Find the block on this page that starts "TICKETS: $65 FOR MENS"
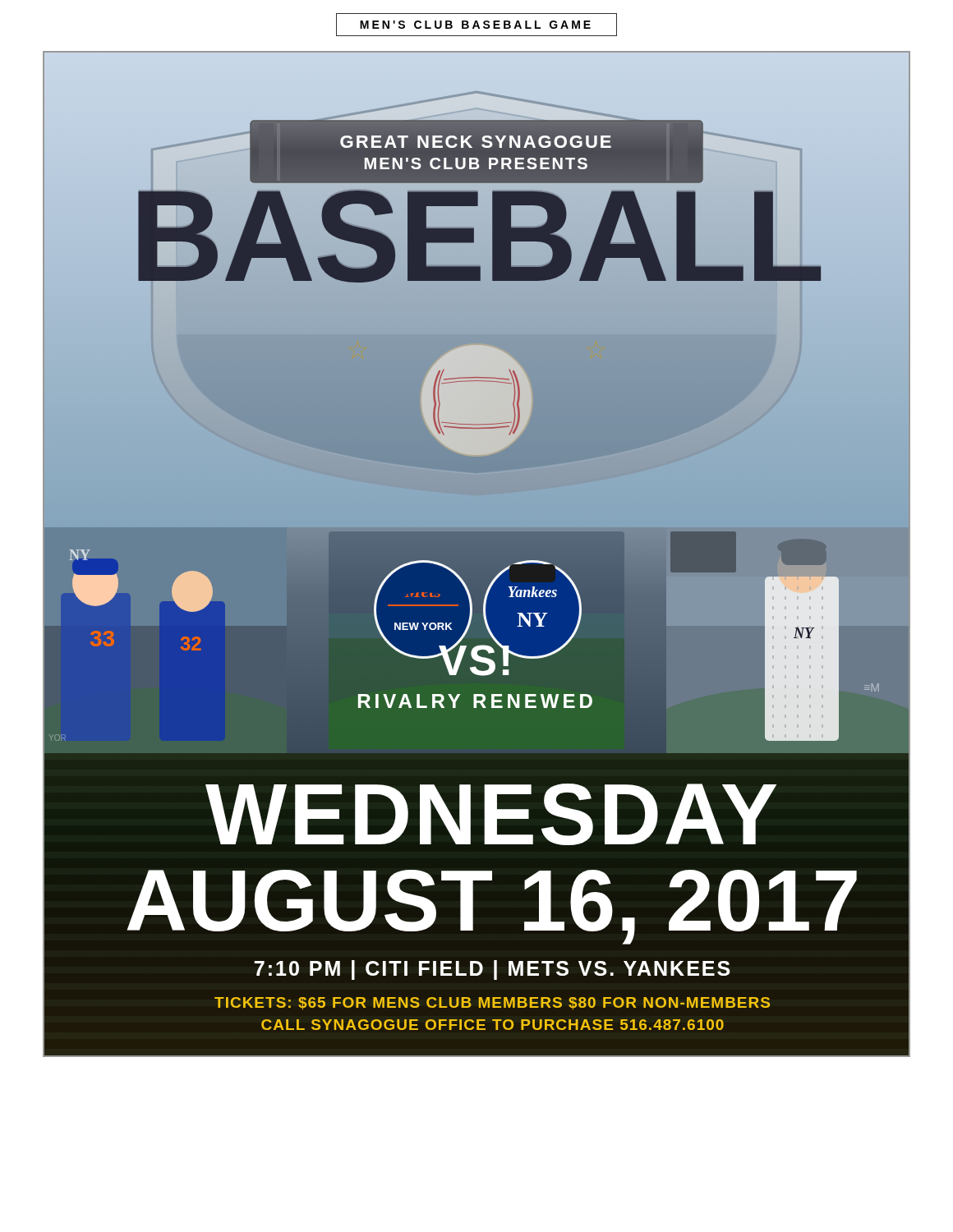 493,1002
